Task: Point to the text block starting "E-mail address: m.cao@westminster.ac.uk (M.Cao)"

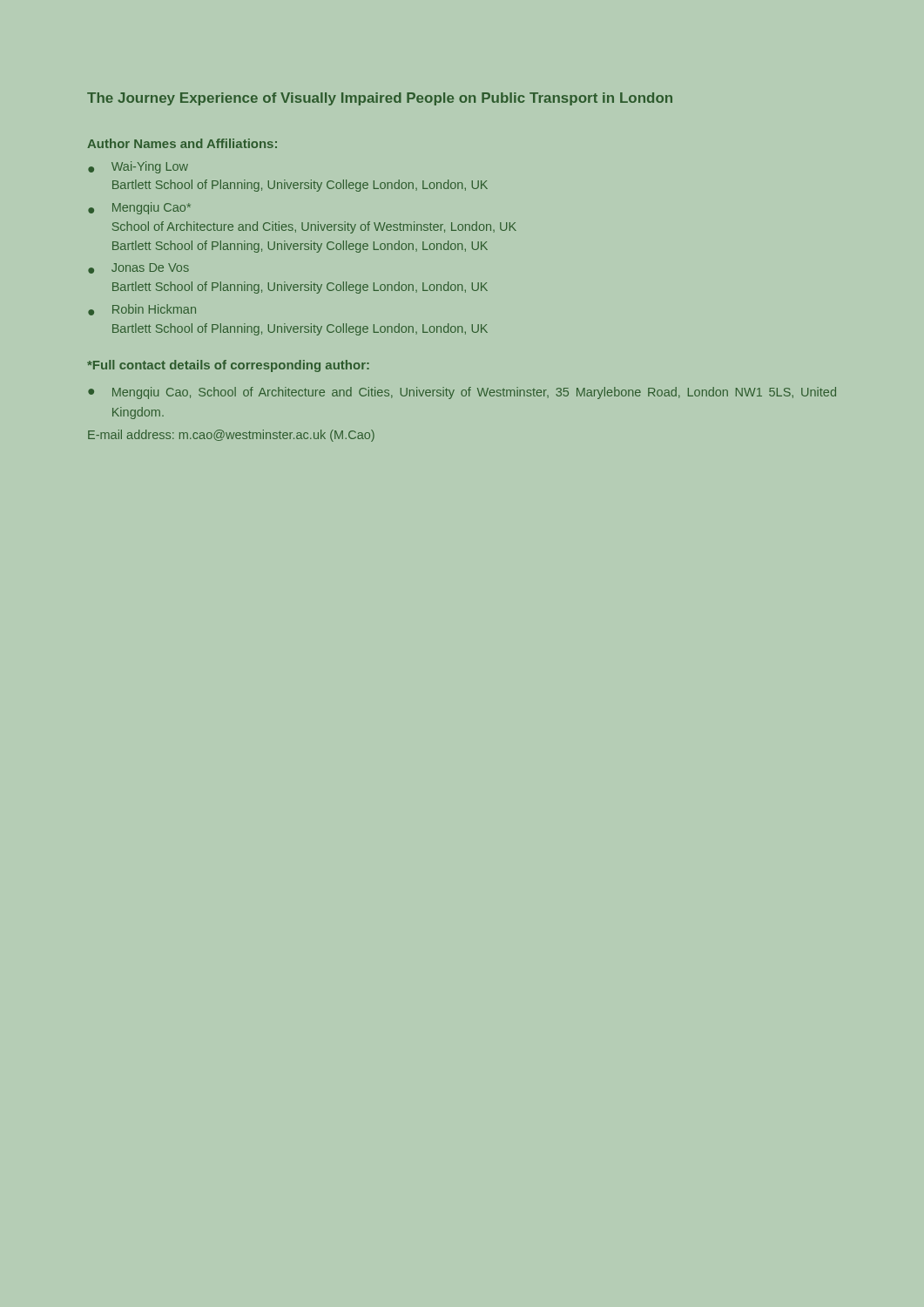Action: click(x=231, y=435)
